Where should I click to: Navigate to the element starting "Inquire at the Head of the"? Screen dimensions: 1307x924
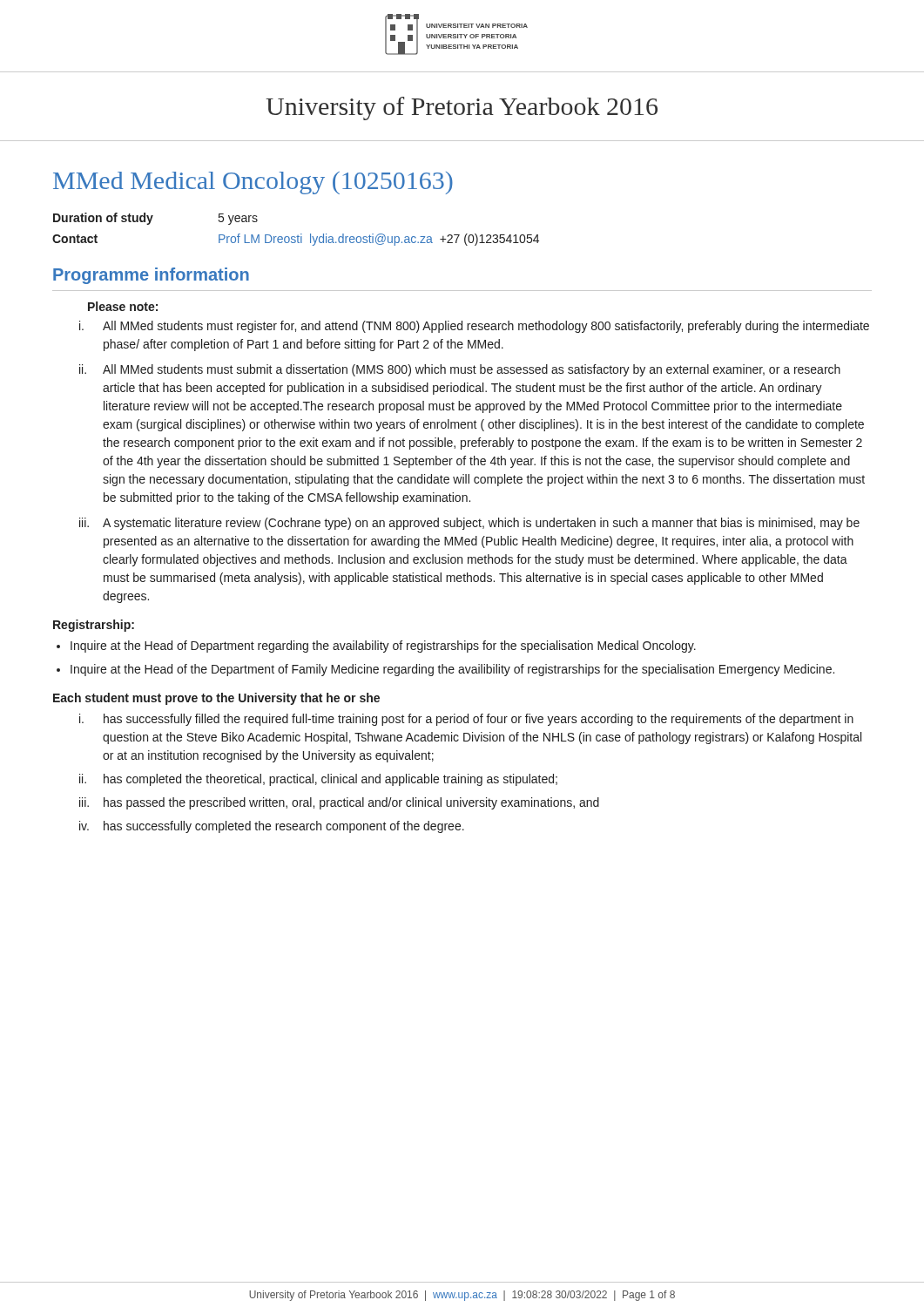453,669
